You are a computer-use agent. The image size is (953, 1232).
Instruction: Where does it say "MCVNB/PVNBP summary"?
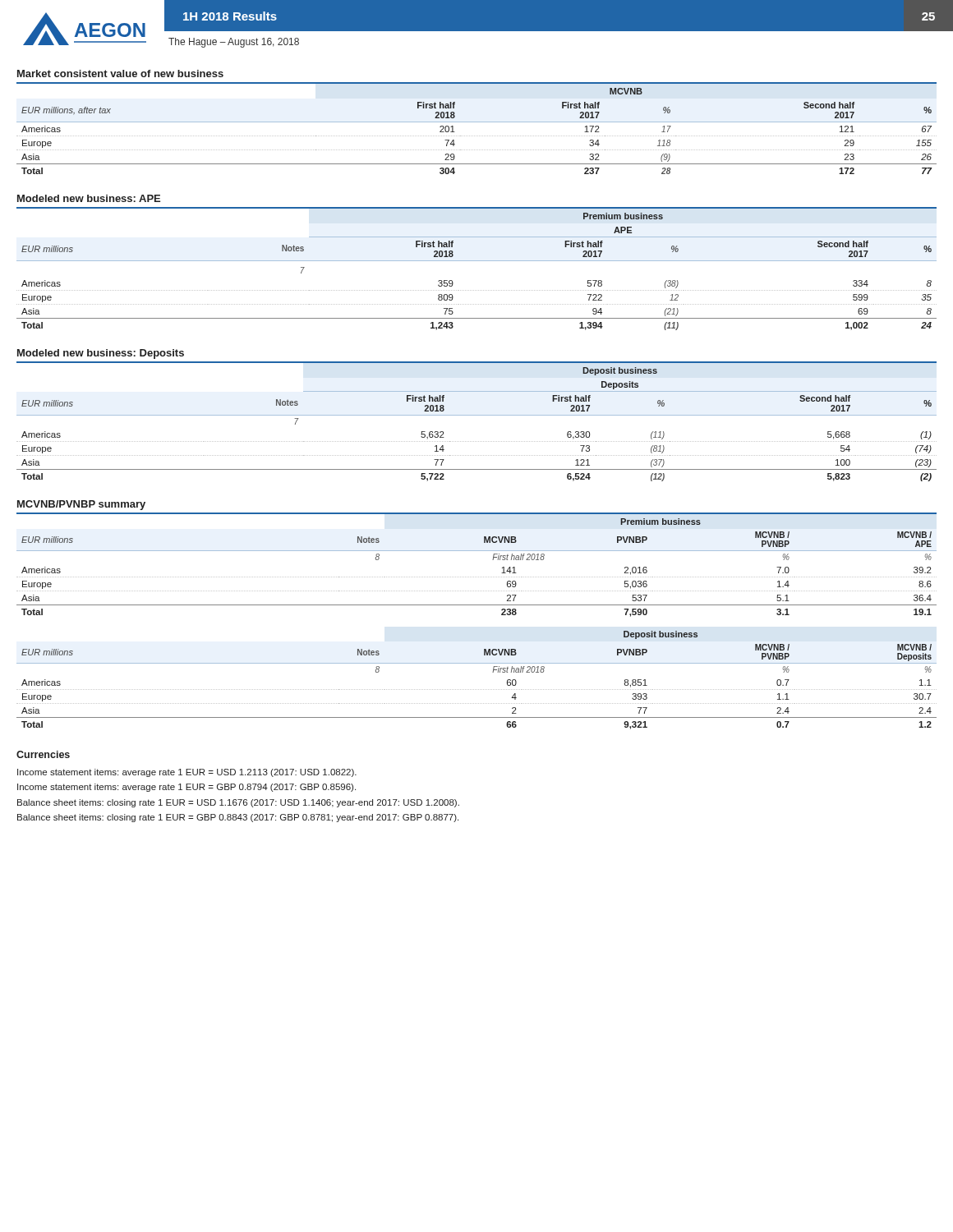(81, 504)
